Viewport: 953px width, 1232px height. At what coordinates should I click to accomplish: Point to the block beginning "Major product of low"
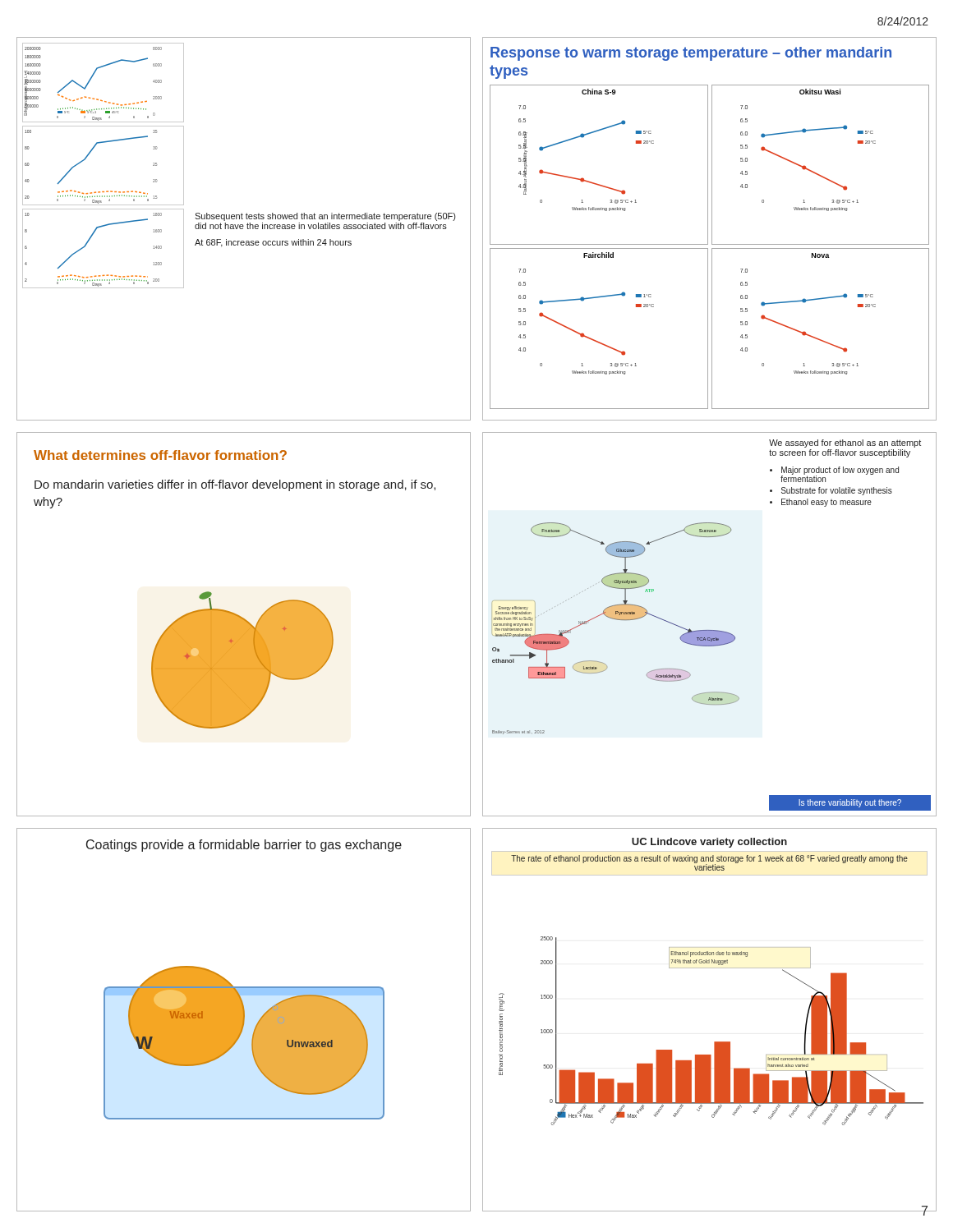[x=840, y=475]
